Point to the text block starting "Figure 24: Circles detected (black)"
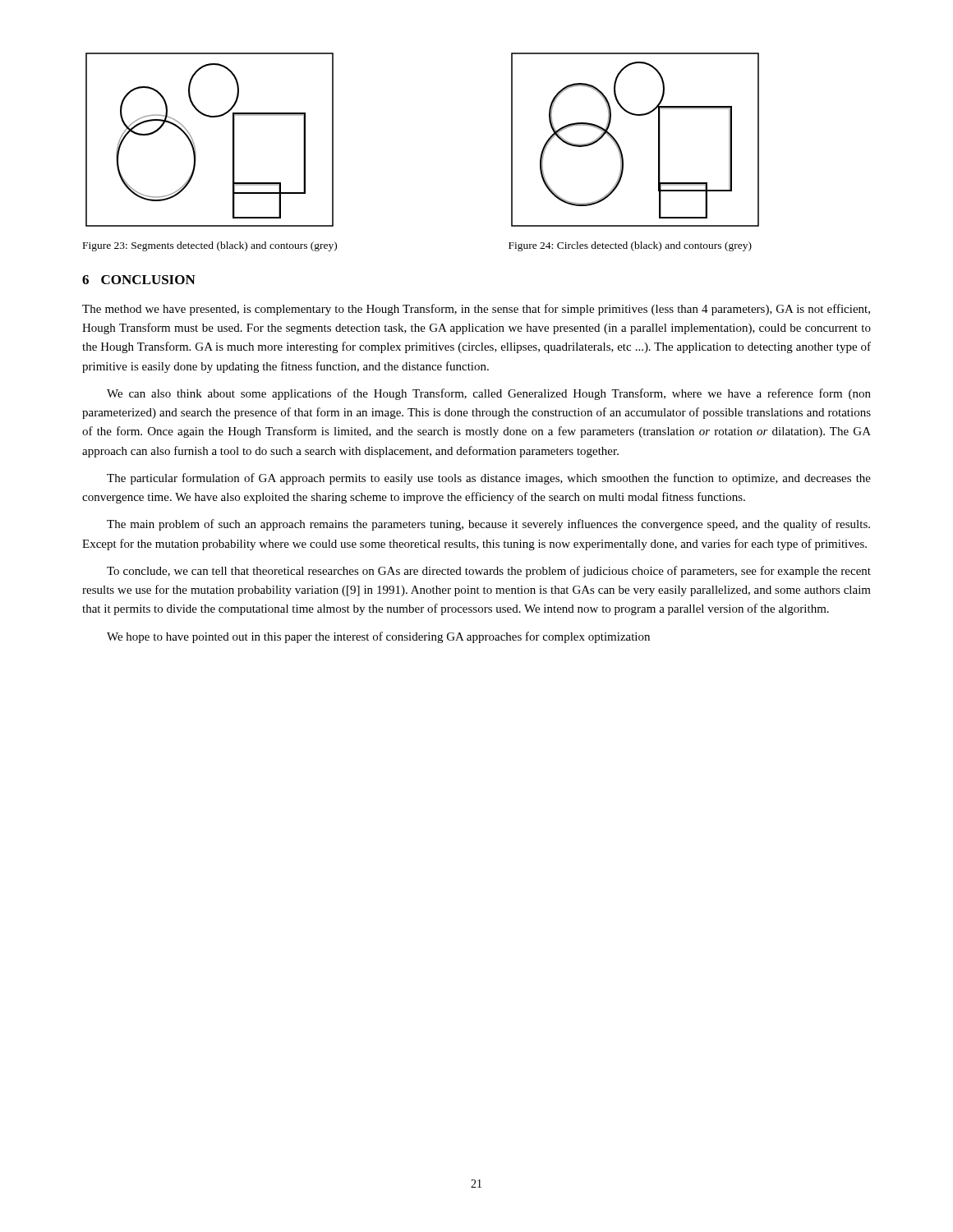This screenshot has width=953, height=1232. point(630,245)
